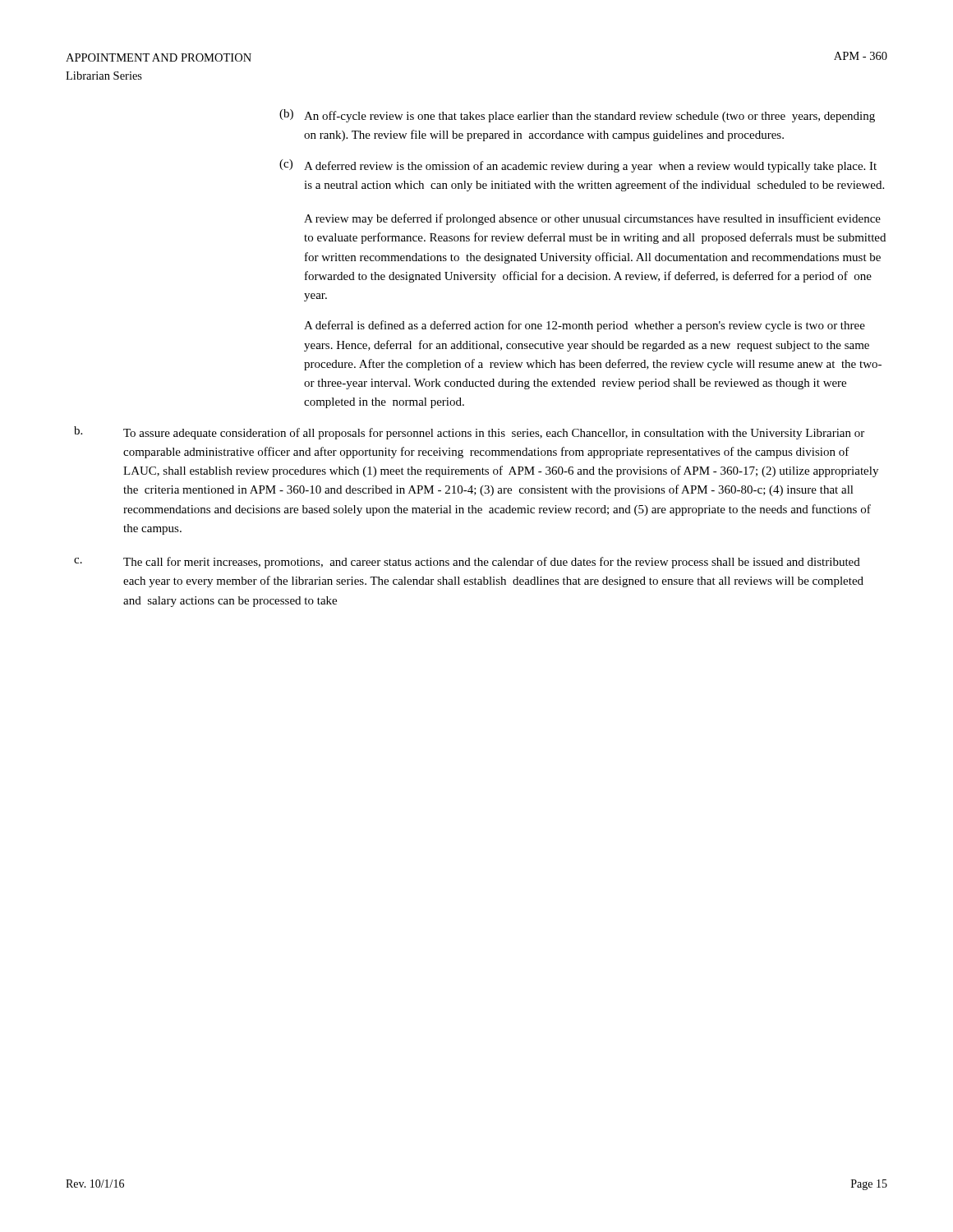Screen dimensions: 1232x953
Task: Locate the list item containing "c. The call for merit"
Action: click(x=476, y=581)
